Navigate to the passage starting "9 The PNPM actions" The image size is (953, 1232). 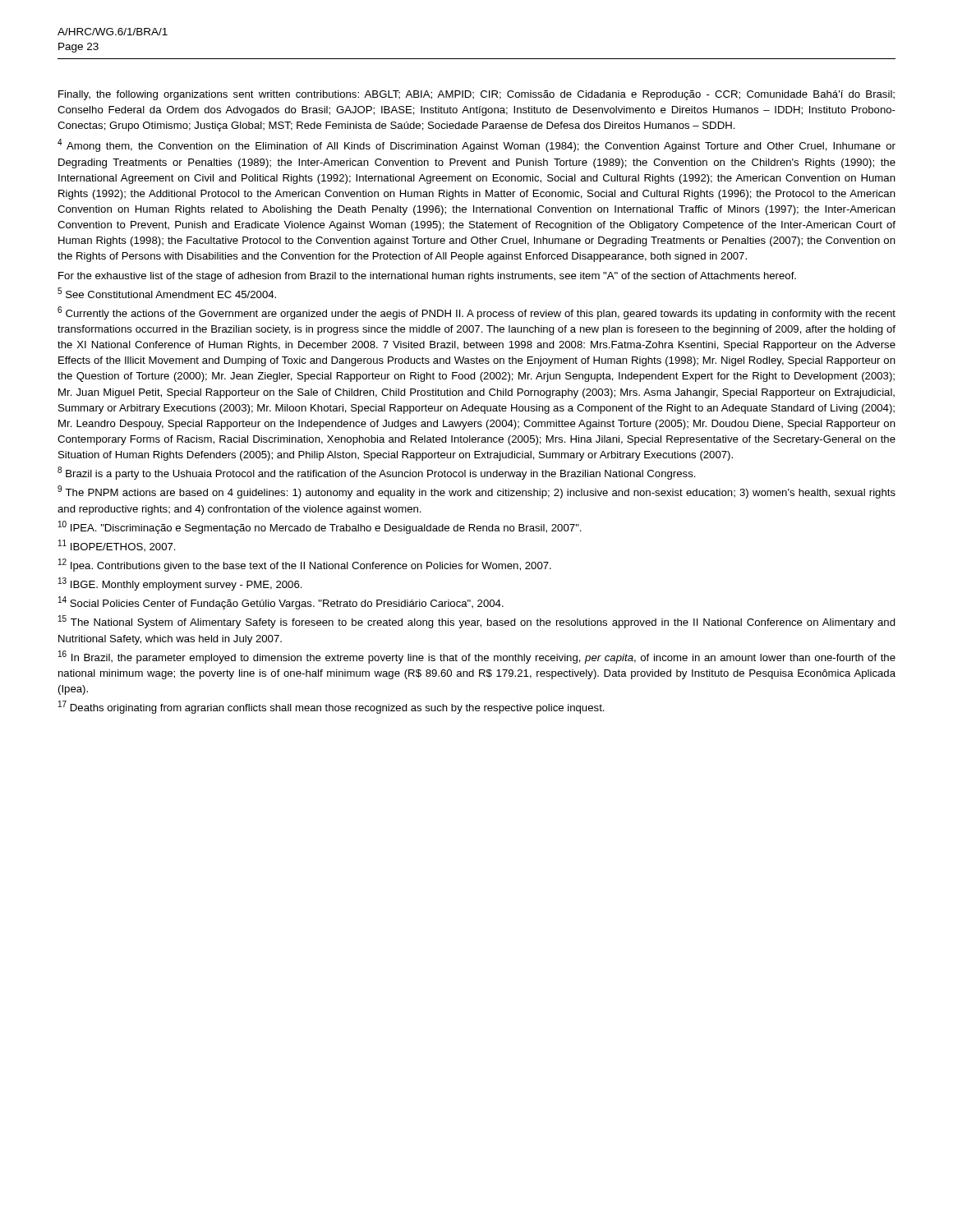476,501
